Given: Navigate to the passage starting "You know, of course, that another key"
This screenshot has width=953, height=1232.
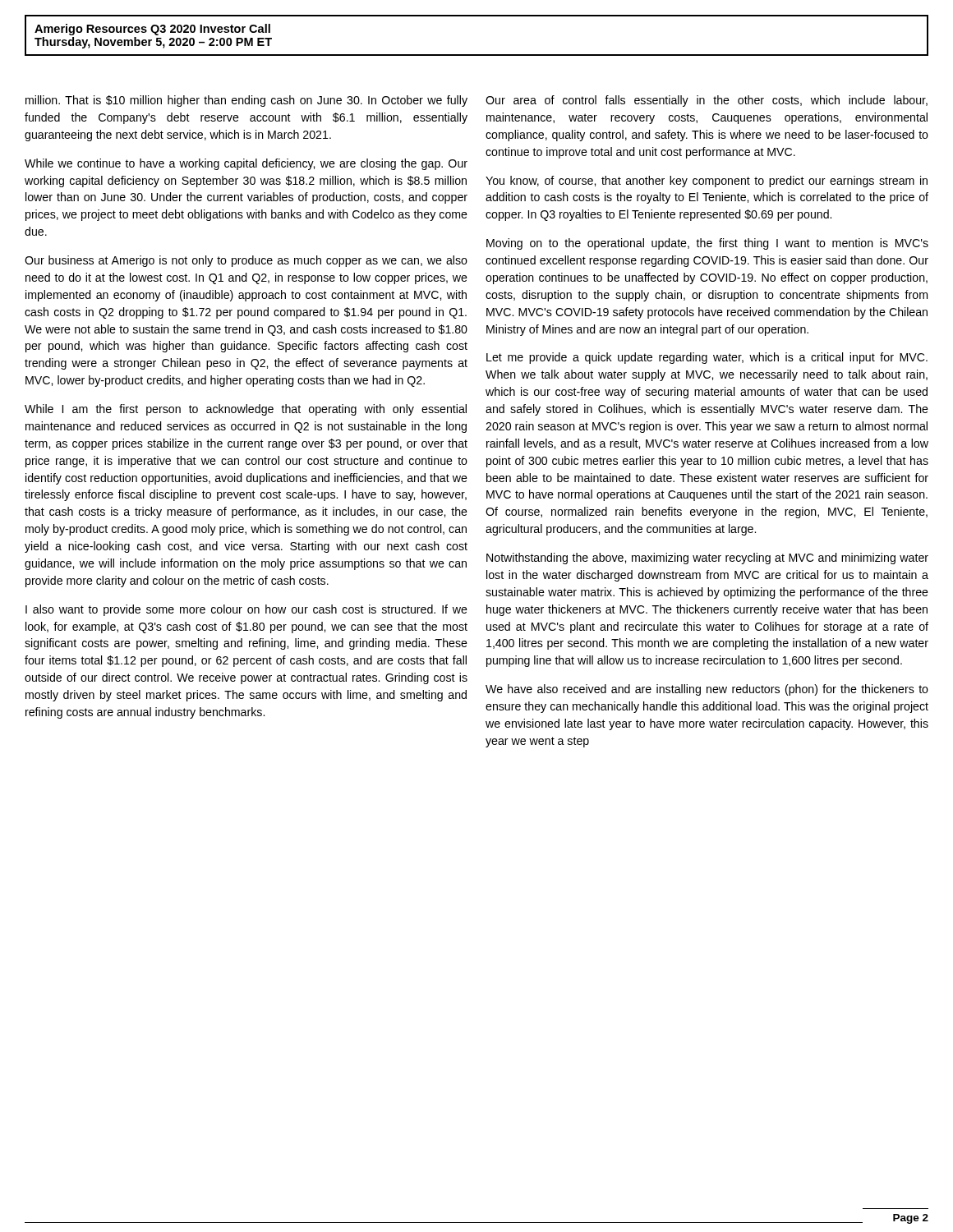Looking at the screenshot, I should pos(707,197).
